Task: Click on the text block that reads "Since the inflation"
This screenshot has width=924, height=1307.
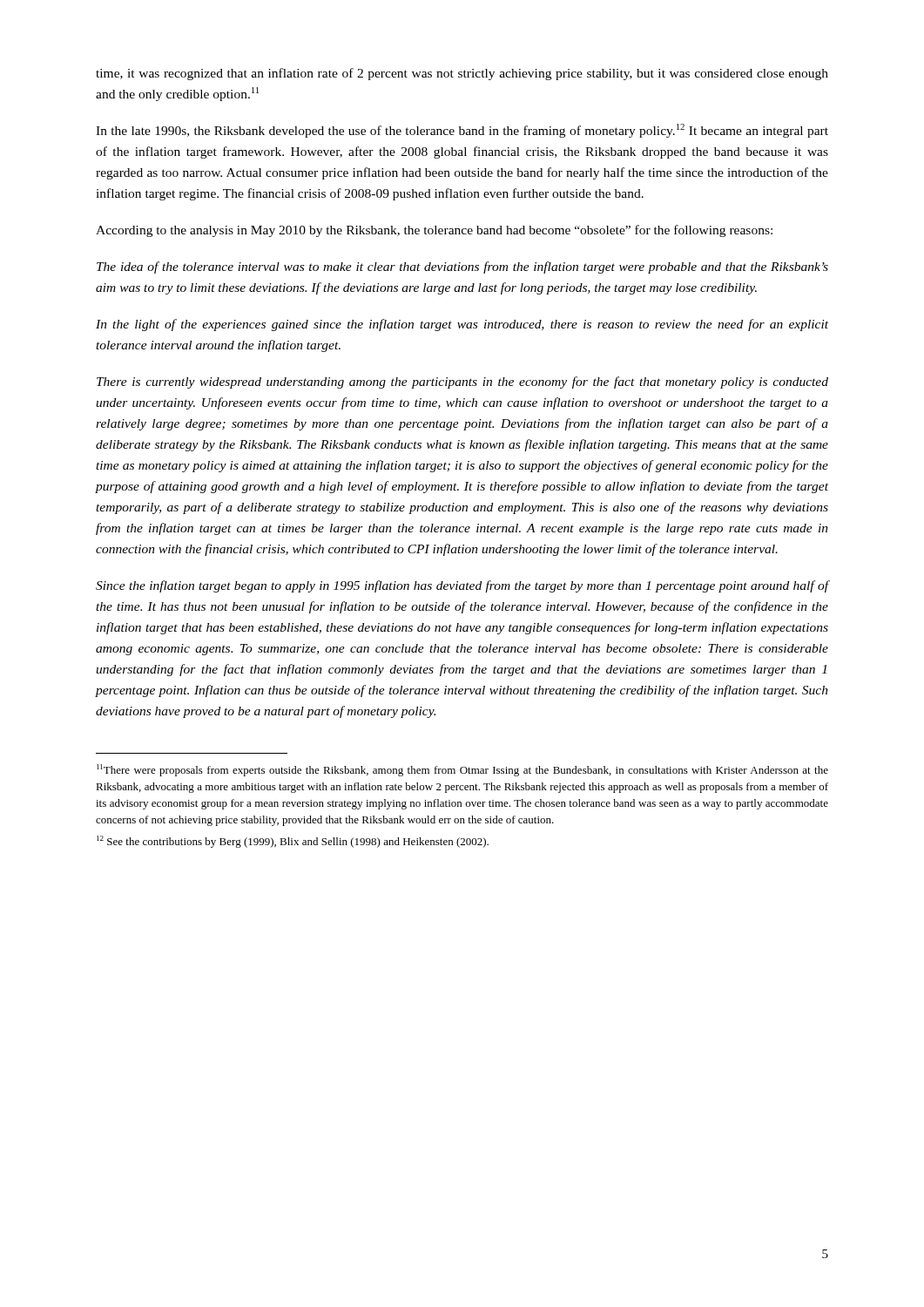Action: tap(462, 648)
